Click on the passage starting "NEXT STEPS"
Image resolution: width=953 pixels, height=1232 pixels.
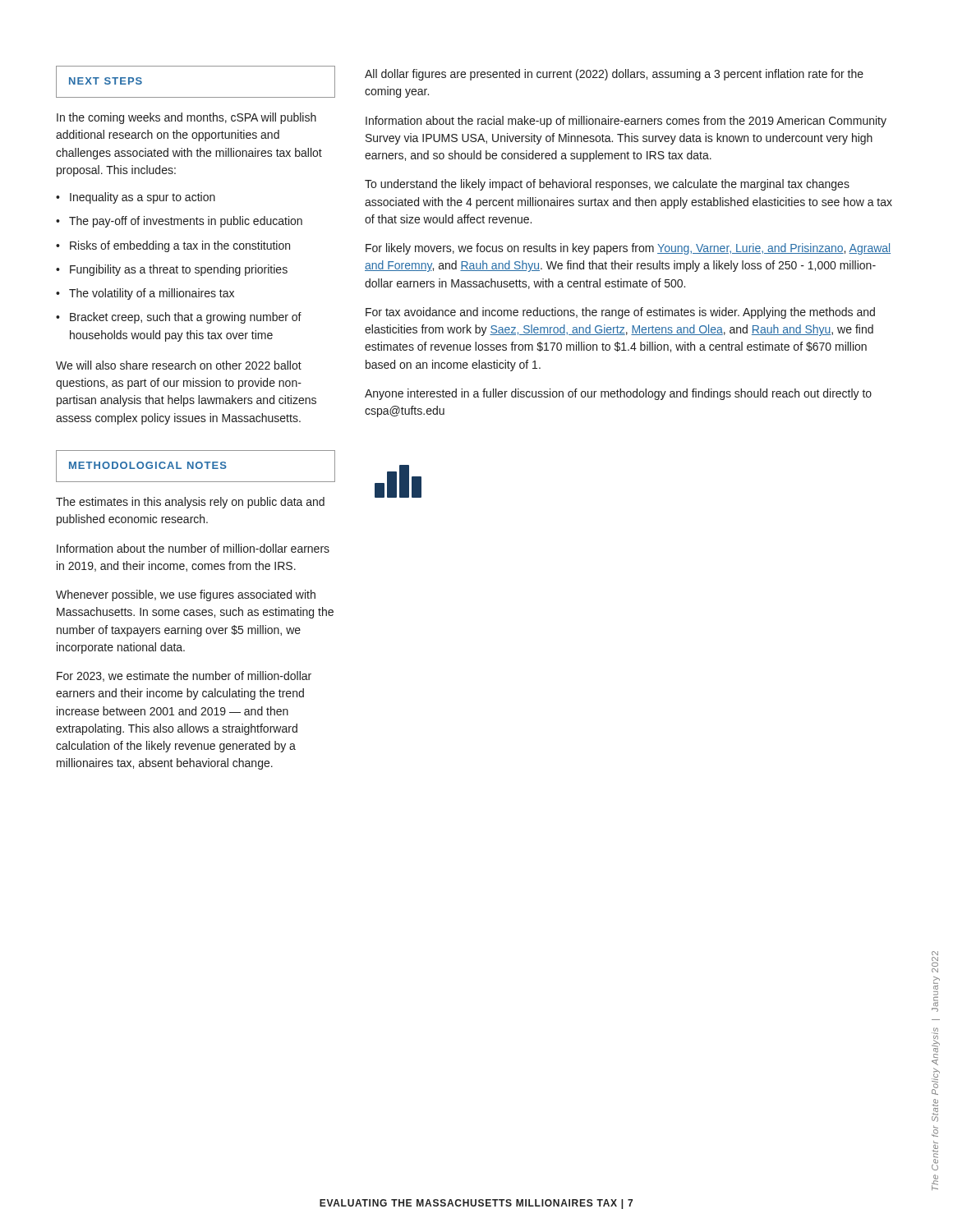(106, 81)
